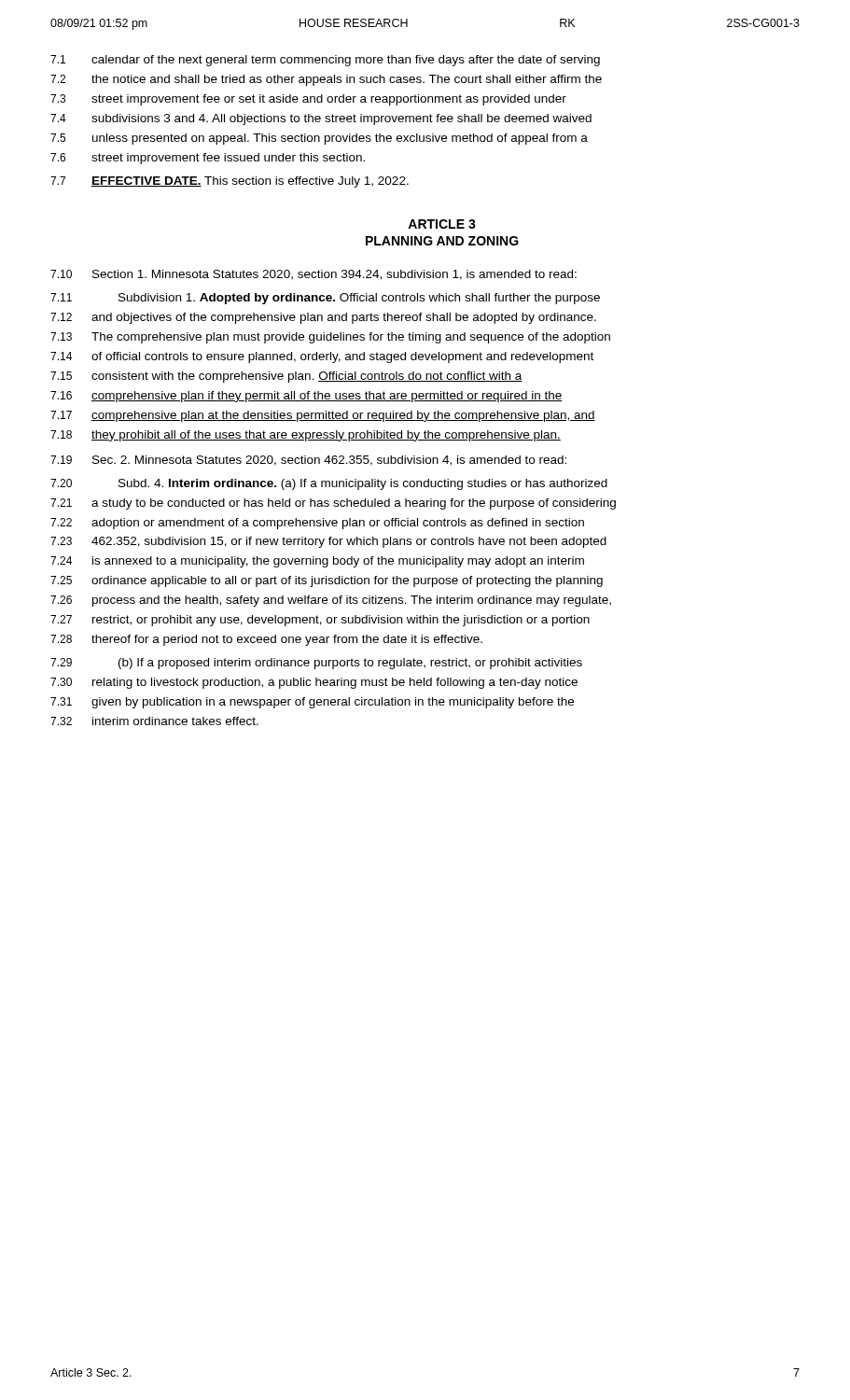Click on the text block with the text "14 of official"
Viewport: 850px width, 1400px height.
tap(425, 357)
